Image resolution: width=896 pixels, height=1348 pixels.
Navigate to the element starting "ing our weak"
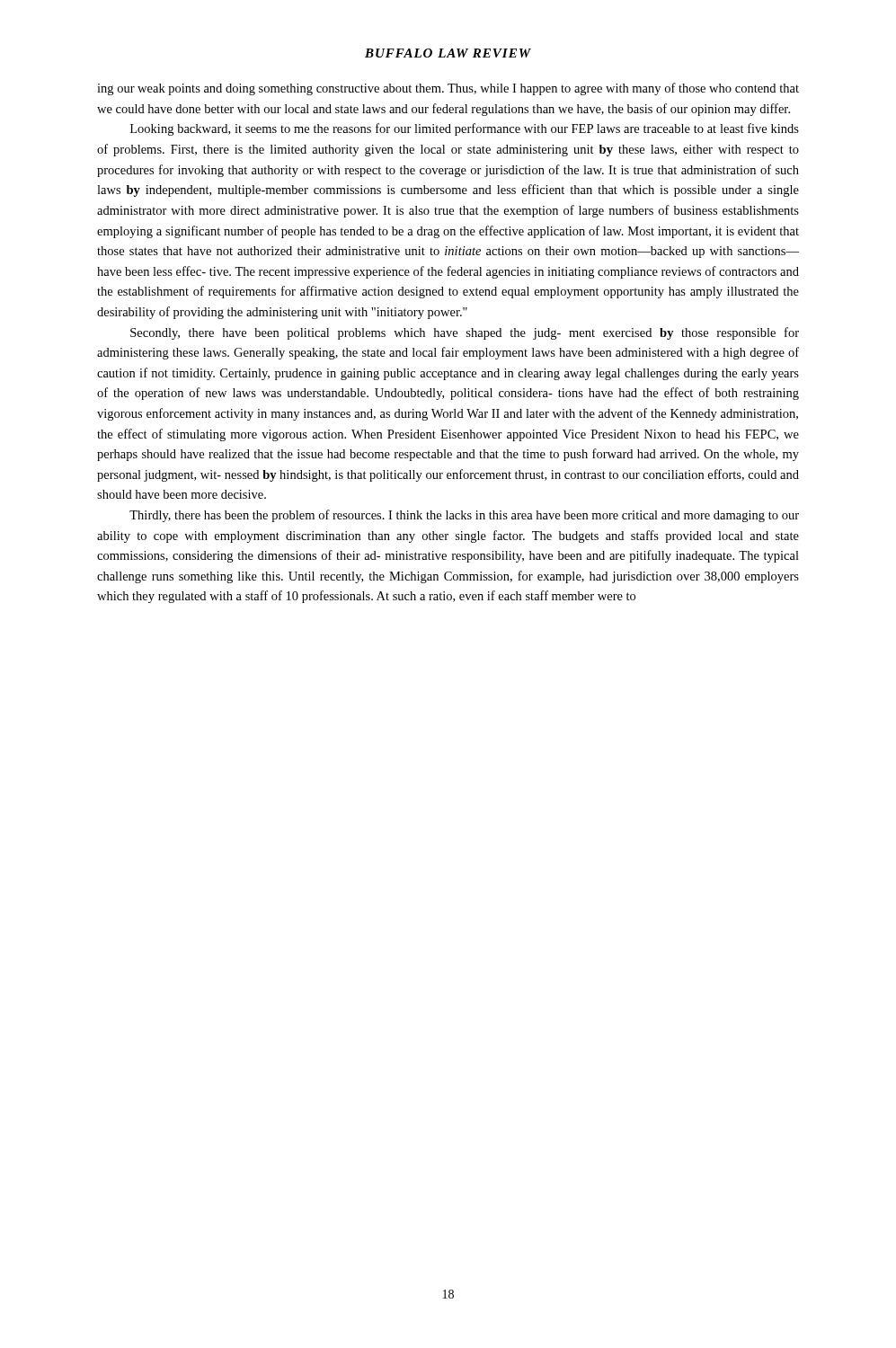point(448,343)
